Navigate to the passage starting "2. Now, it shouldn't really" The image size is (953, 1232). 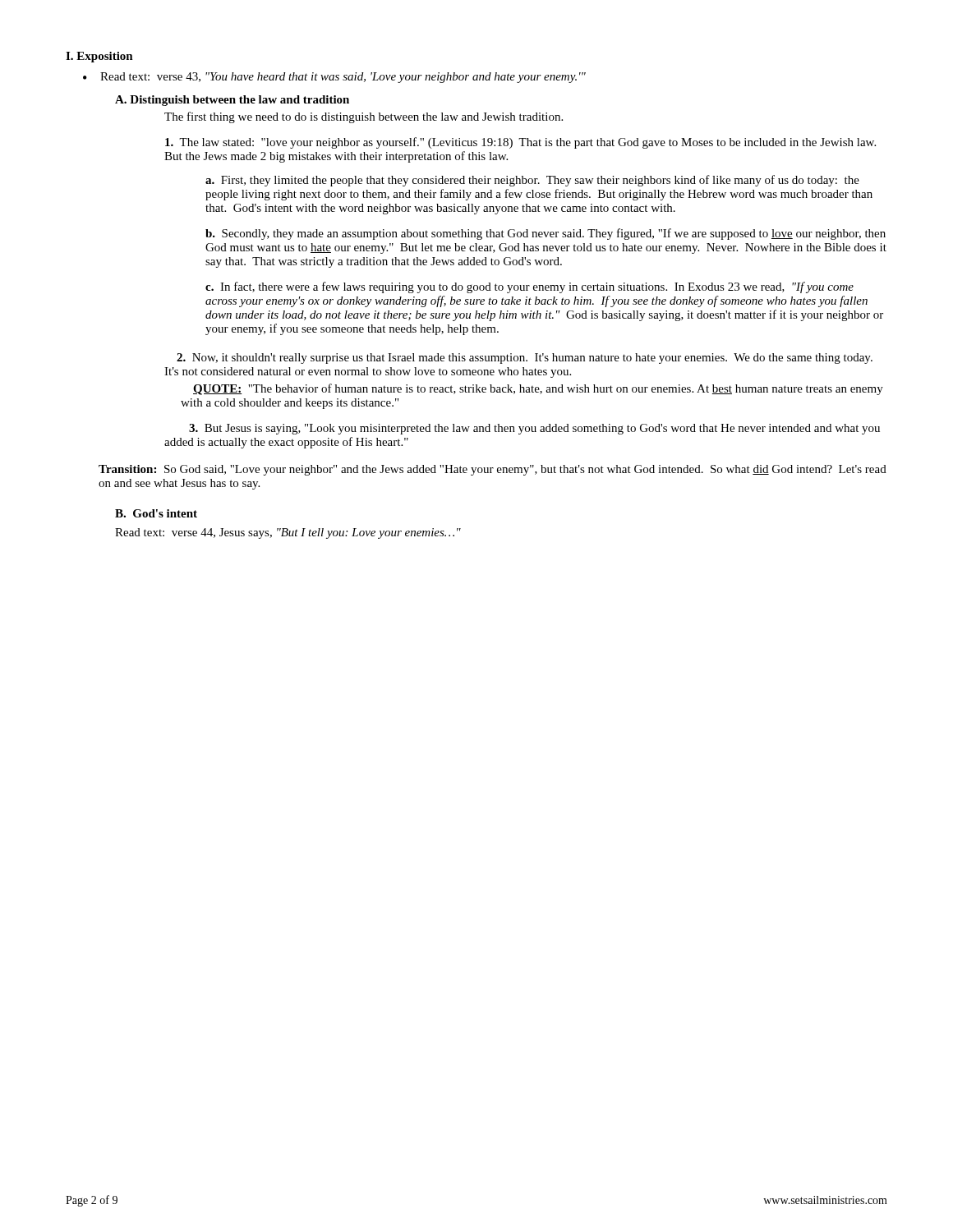(x=520, y=364)
